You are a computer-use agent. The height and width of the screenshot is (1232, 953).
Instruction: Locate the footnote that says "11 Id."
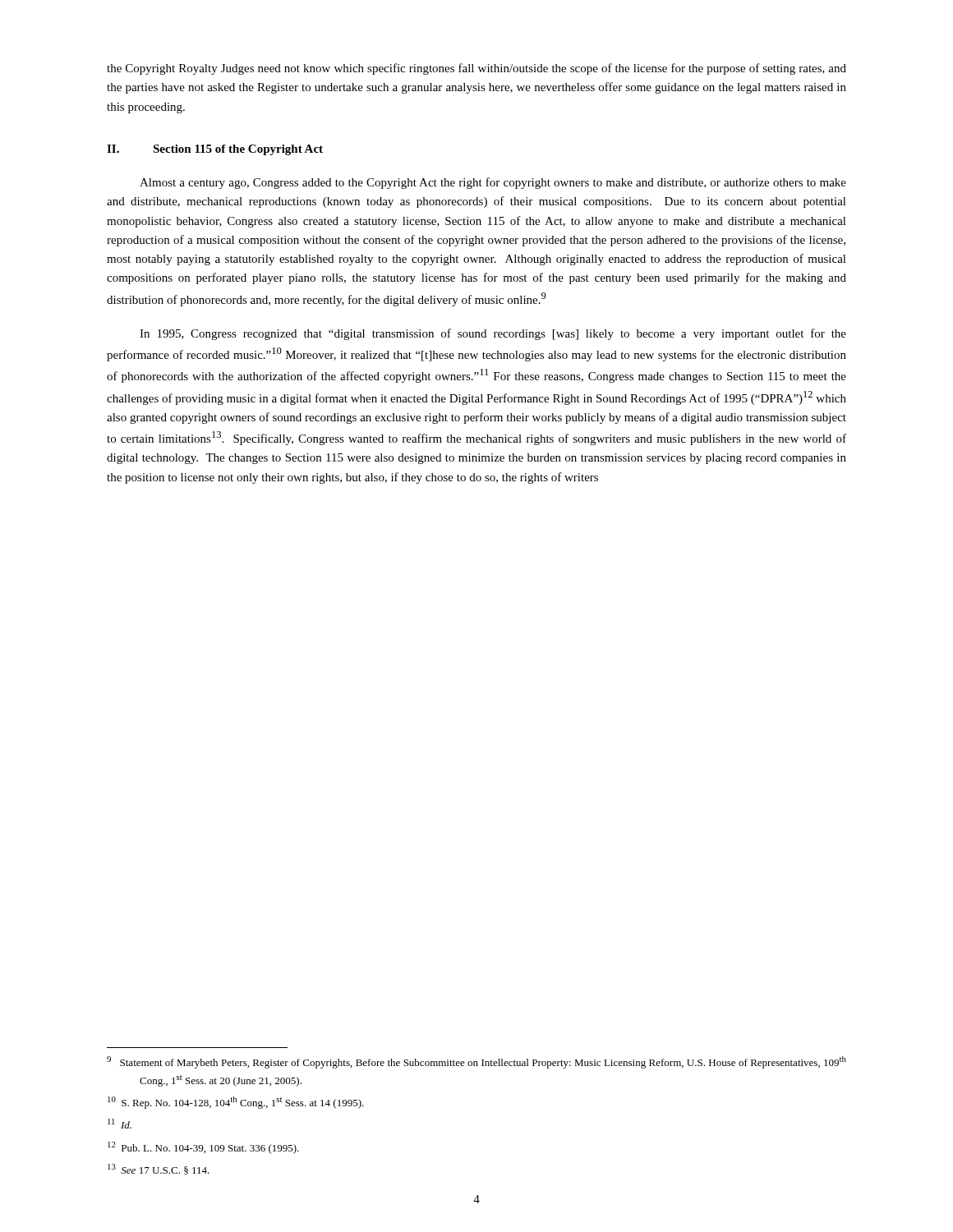click(120, 1124)
